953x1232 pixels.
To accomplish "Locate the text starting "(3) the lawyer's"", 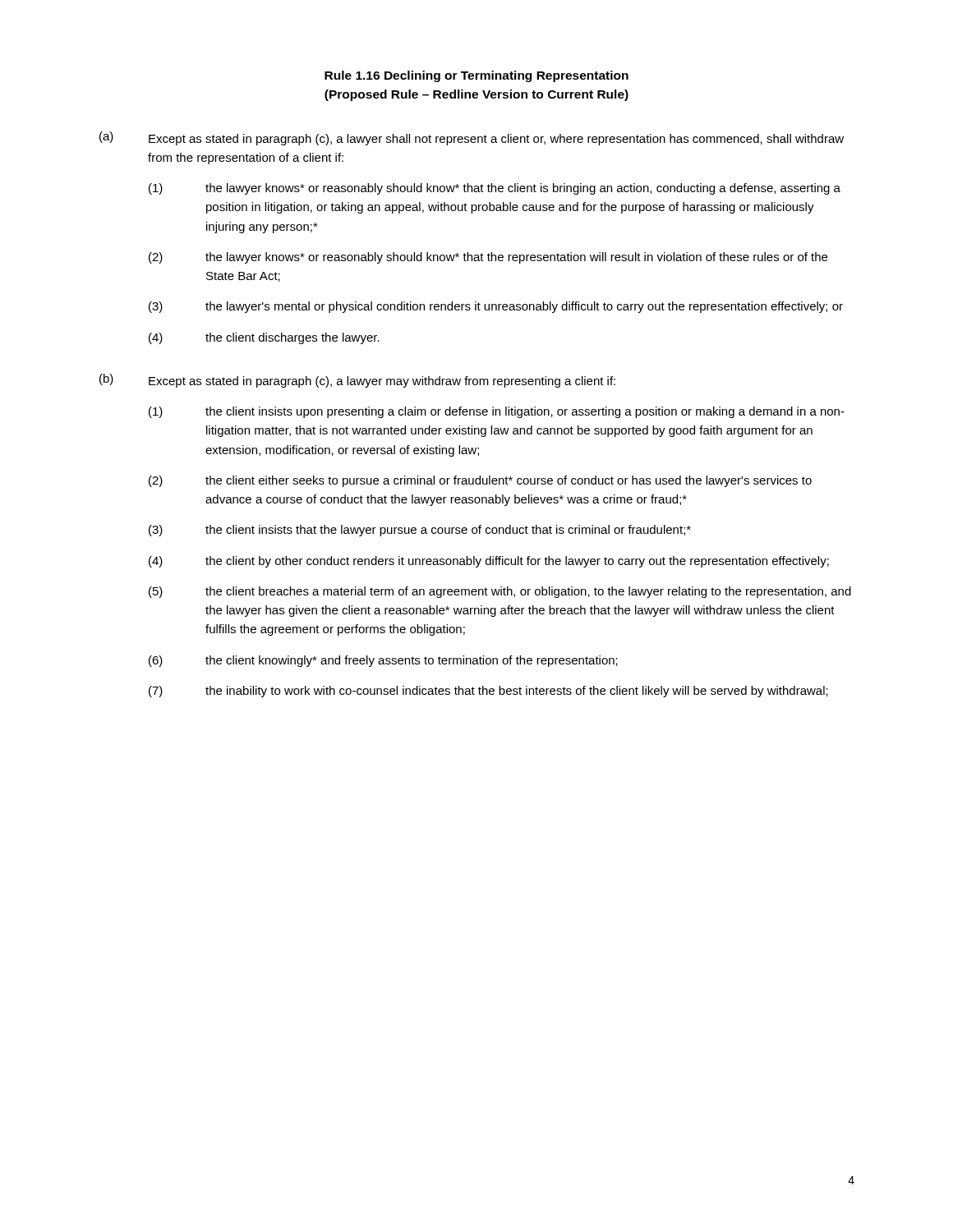I will [x=501, y=306].
